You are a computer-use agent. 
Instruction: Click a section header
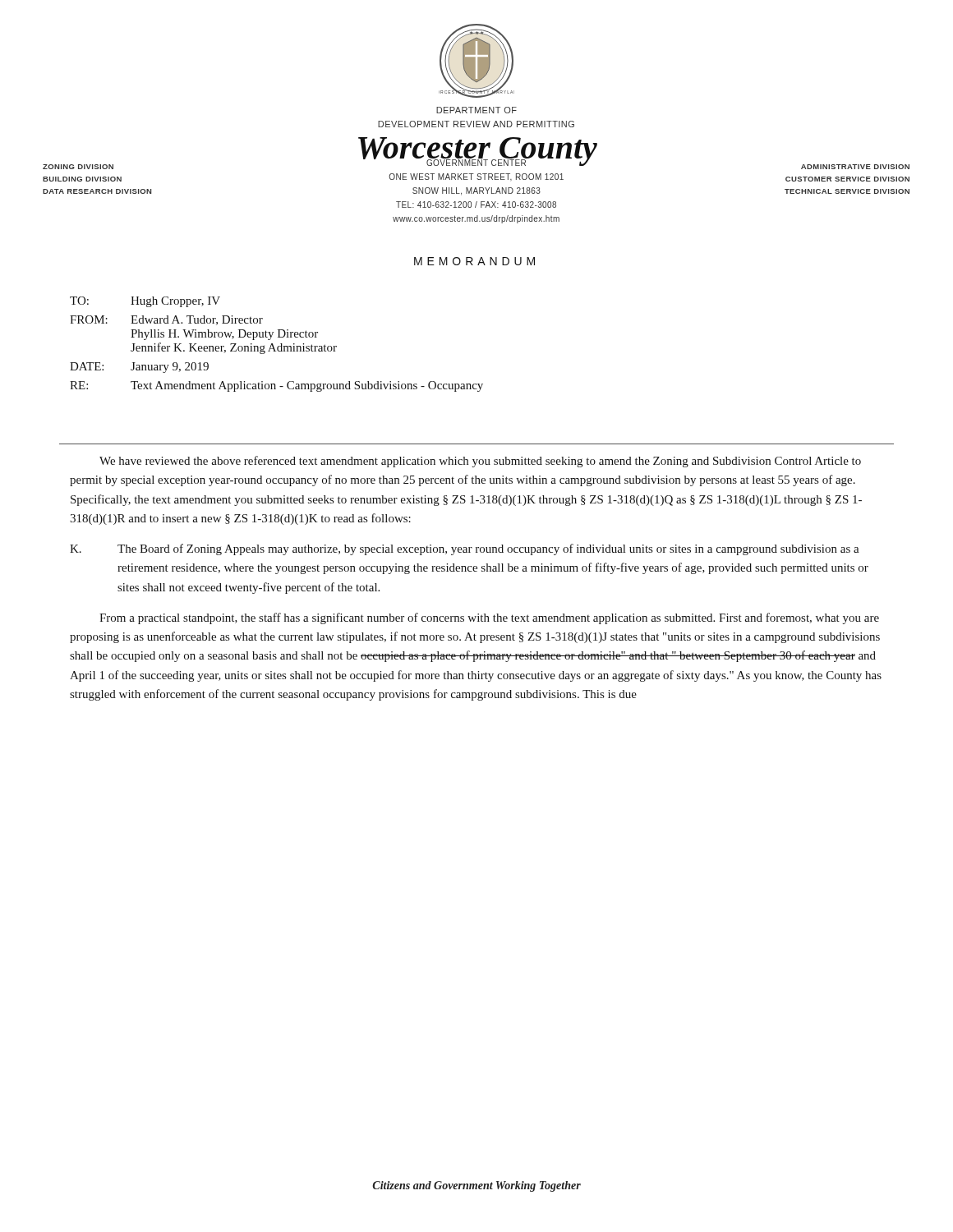[x=476, y=261]
